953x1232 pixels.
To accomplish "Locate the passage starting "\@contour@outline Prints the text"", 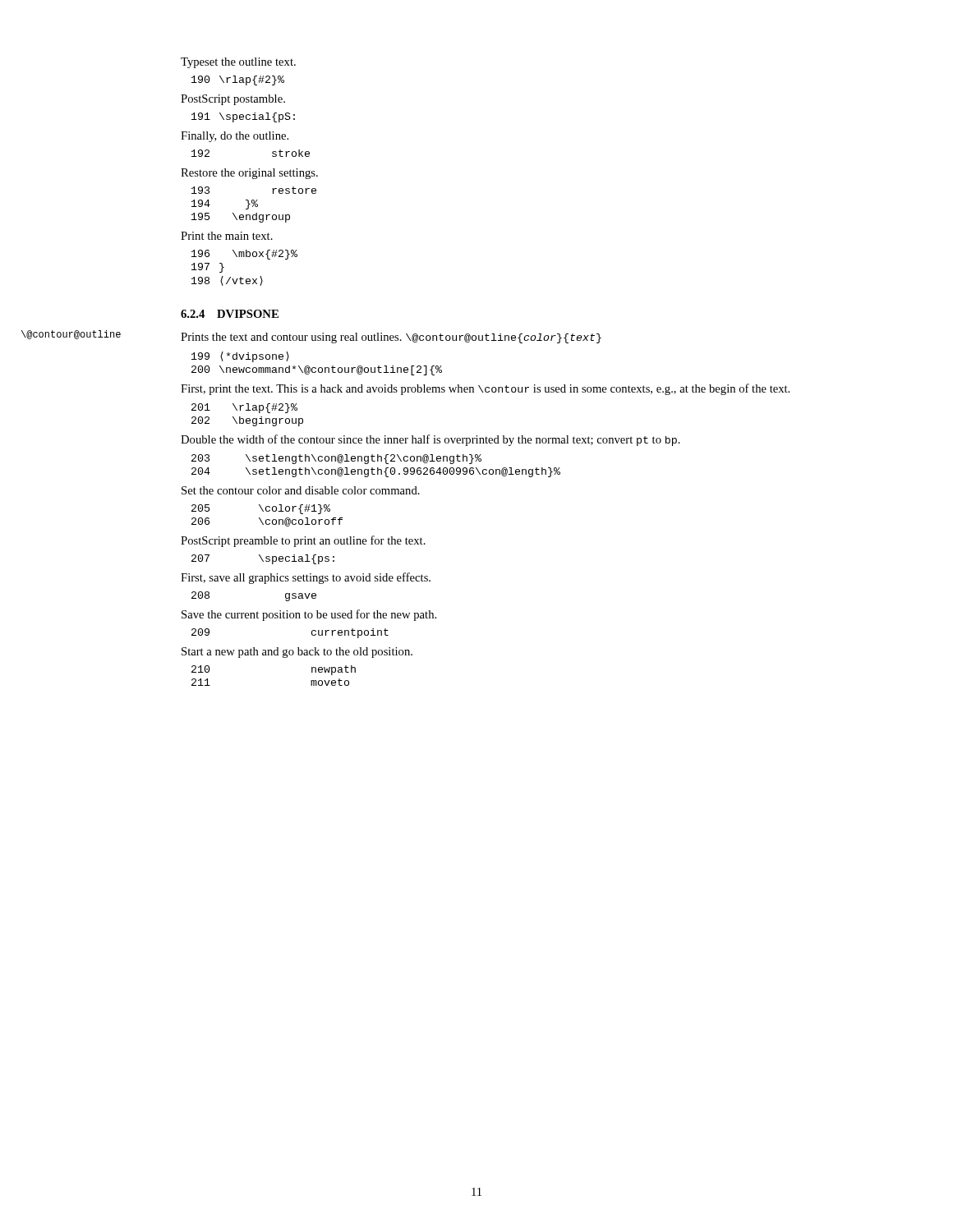I will click(392, 336).
